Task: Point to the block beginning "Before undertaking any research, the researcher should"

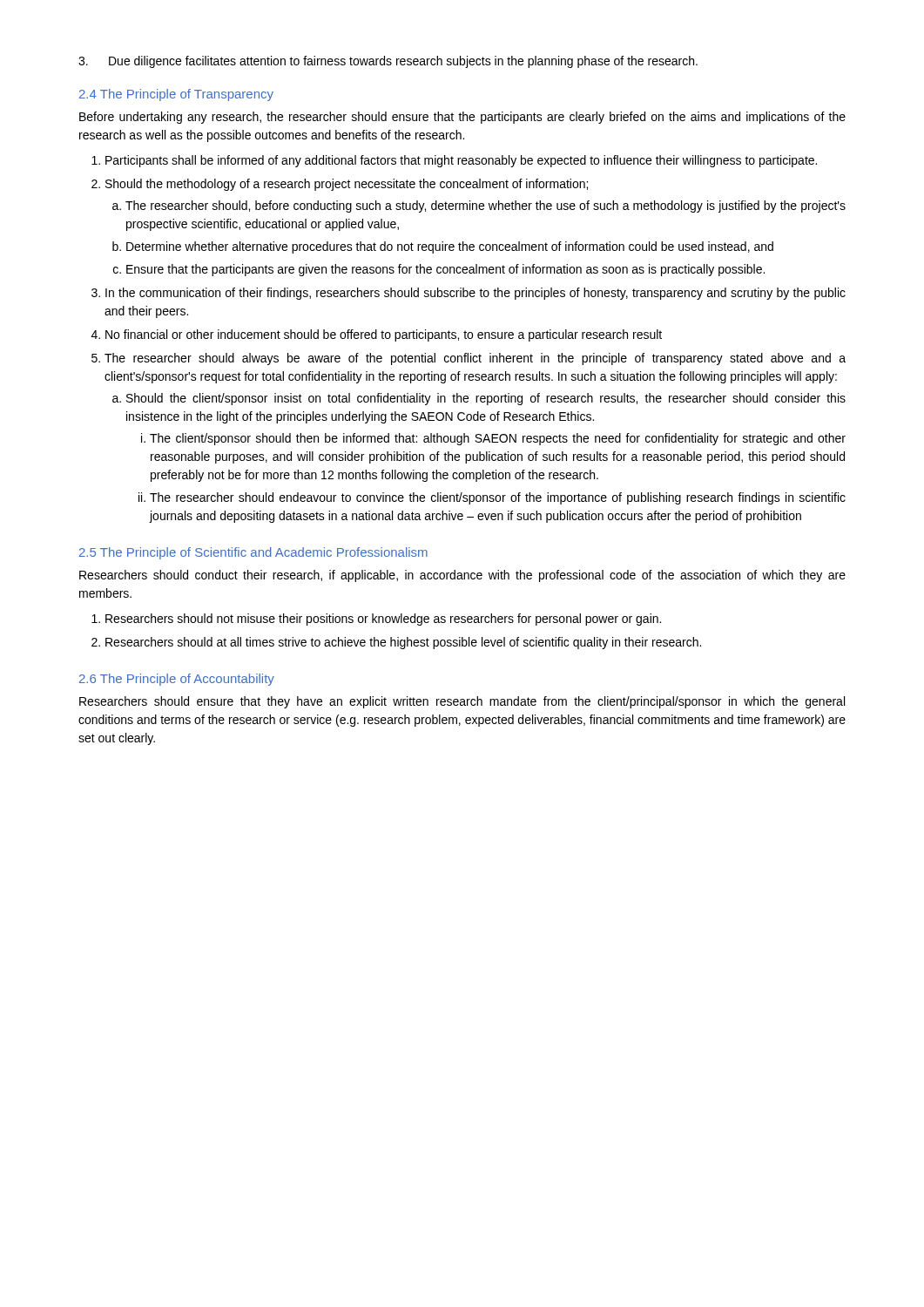Action: [462, 126]
